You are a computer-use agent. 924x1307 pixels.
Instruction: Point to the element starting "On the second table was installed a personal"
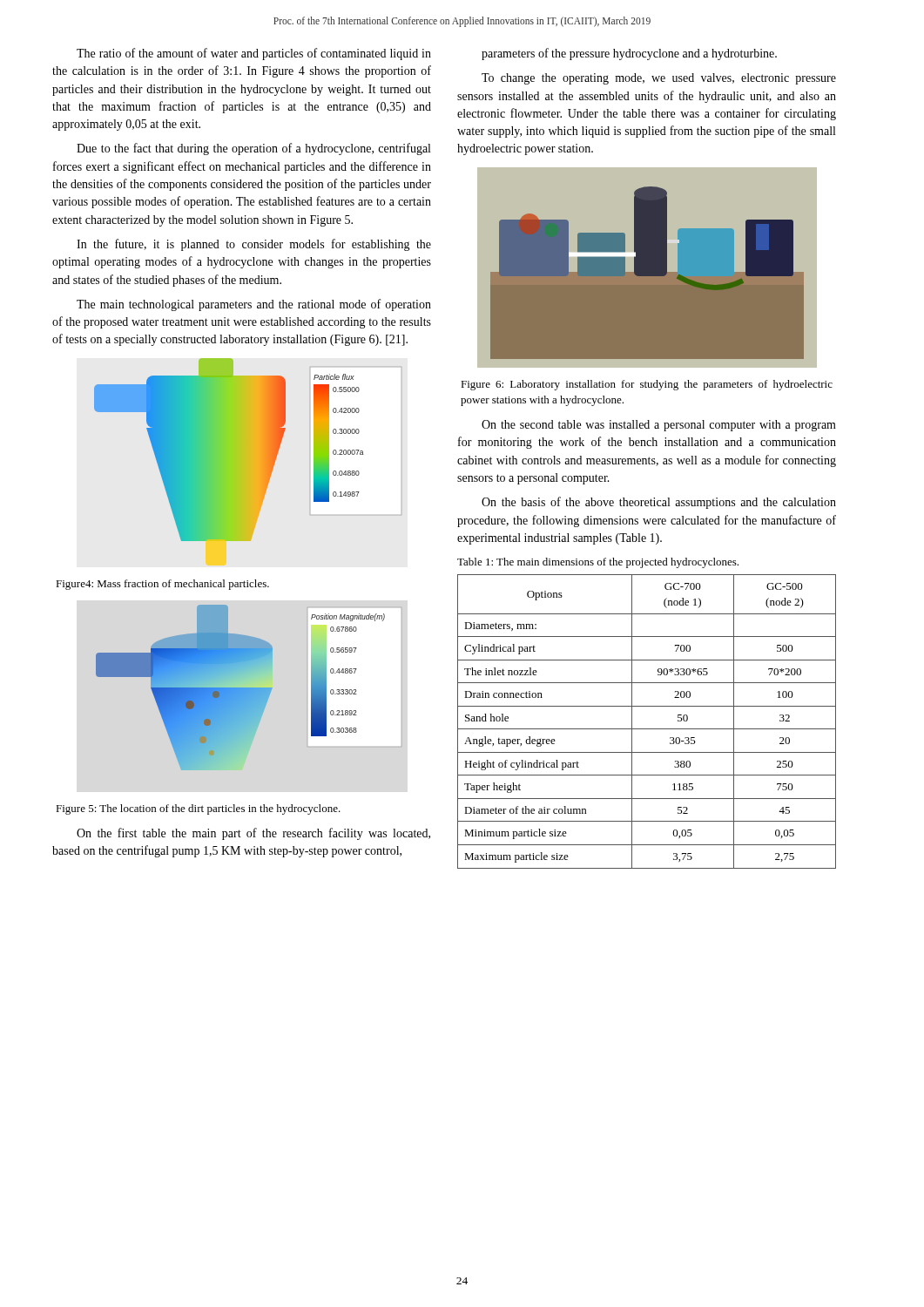click(x=647, y=452)
